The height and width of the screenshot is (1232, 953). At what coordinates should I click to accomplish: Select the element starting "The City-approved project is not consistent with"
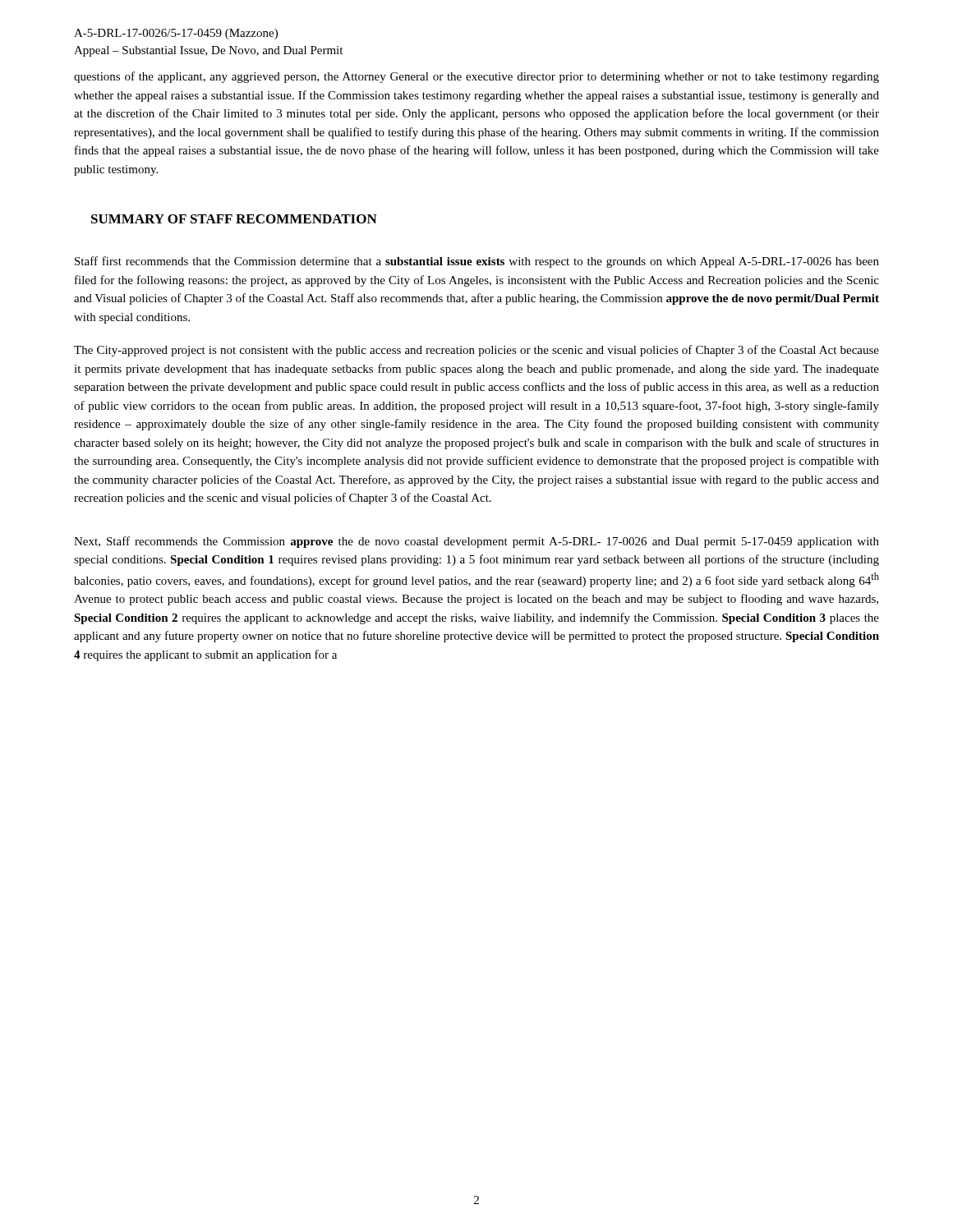click(x=476, y=424)
